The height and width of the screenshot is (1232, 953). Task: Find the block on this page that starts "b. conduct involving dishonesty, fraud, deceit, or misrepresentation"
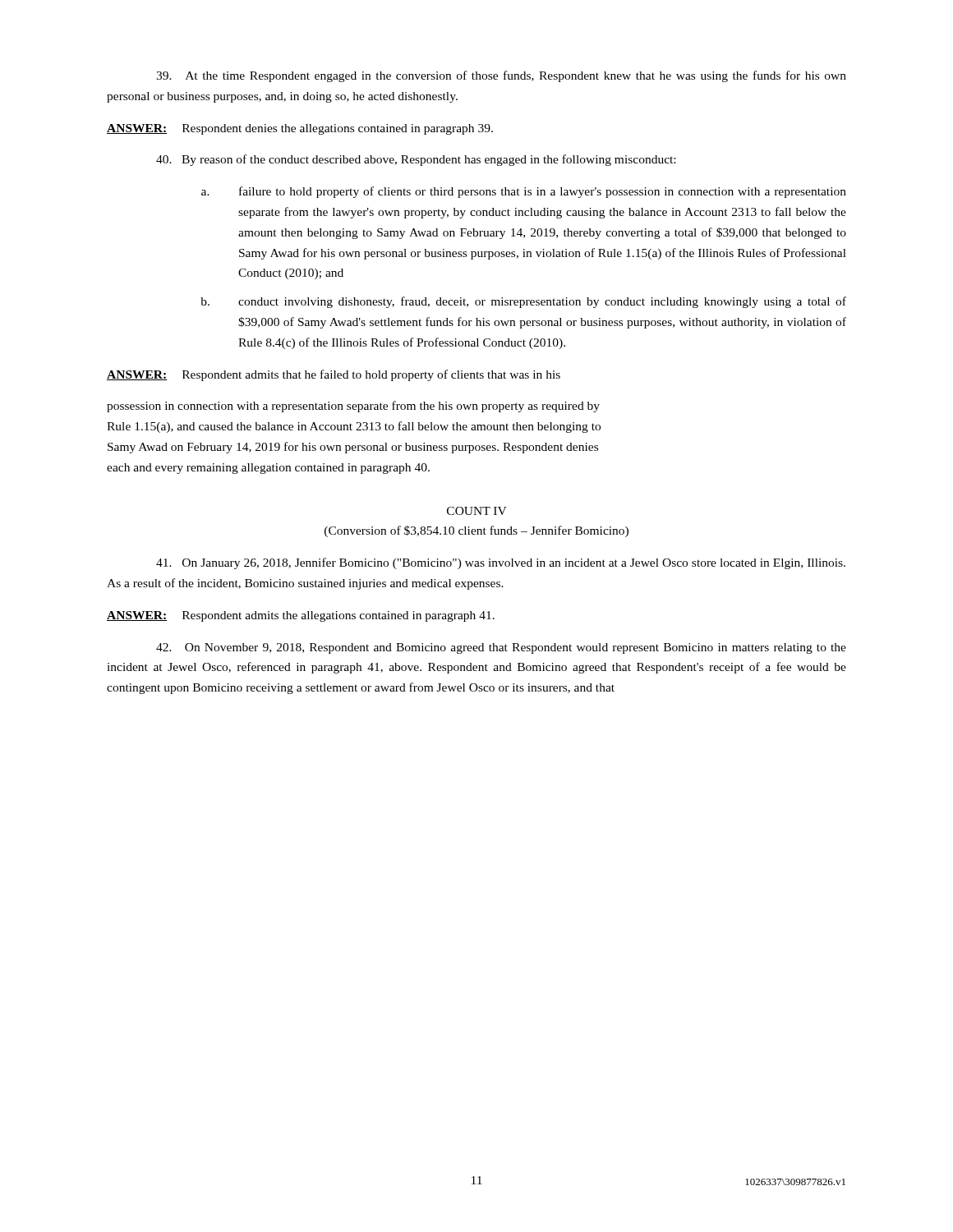point(509,322)
